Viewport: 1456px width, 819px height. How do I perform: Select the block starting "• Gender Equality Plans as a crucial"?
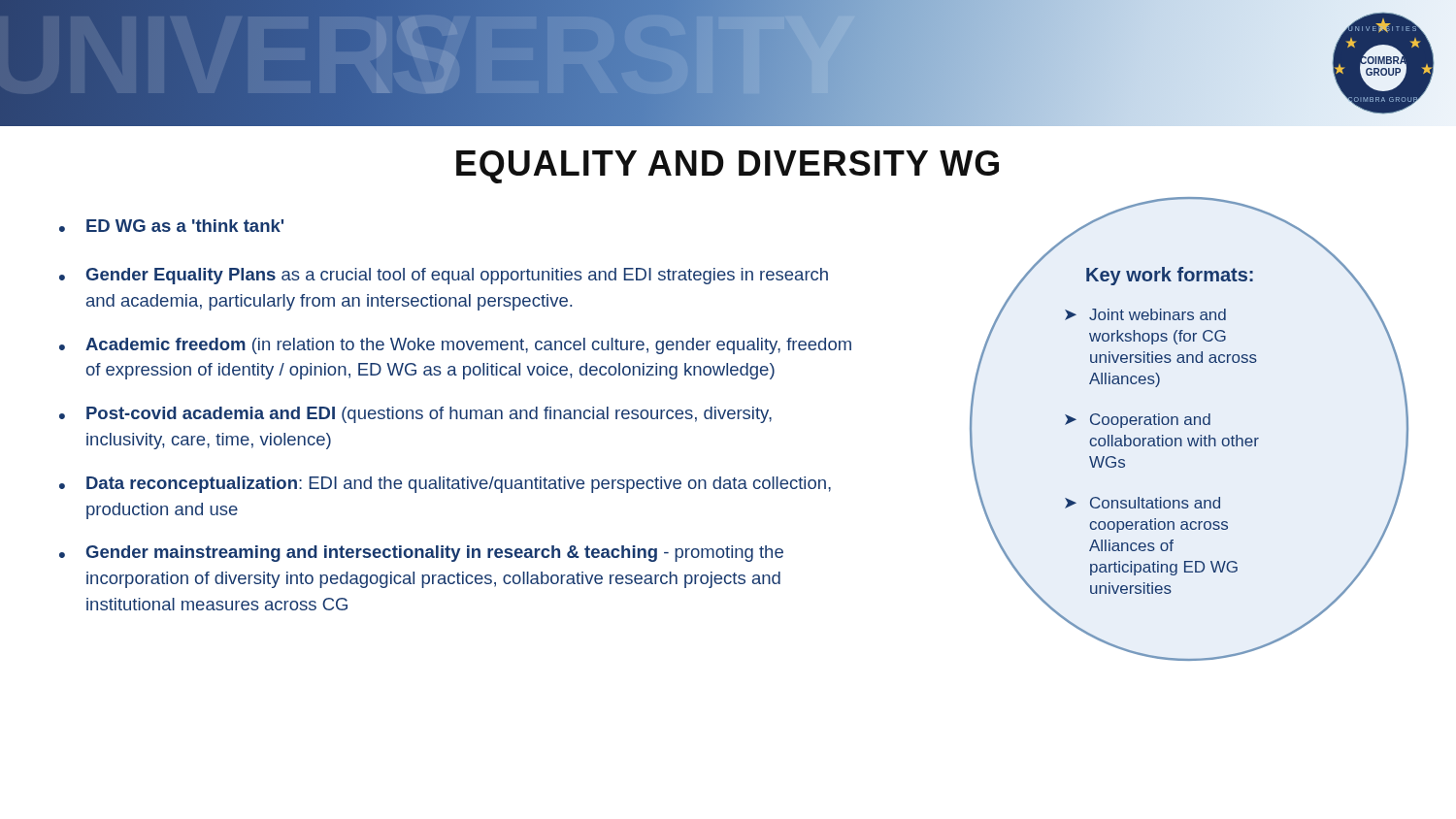point(456,288)
